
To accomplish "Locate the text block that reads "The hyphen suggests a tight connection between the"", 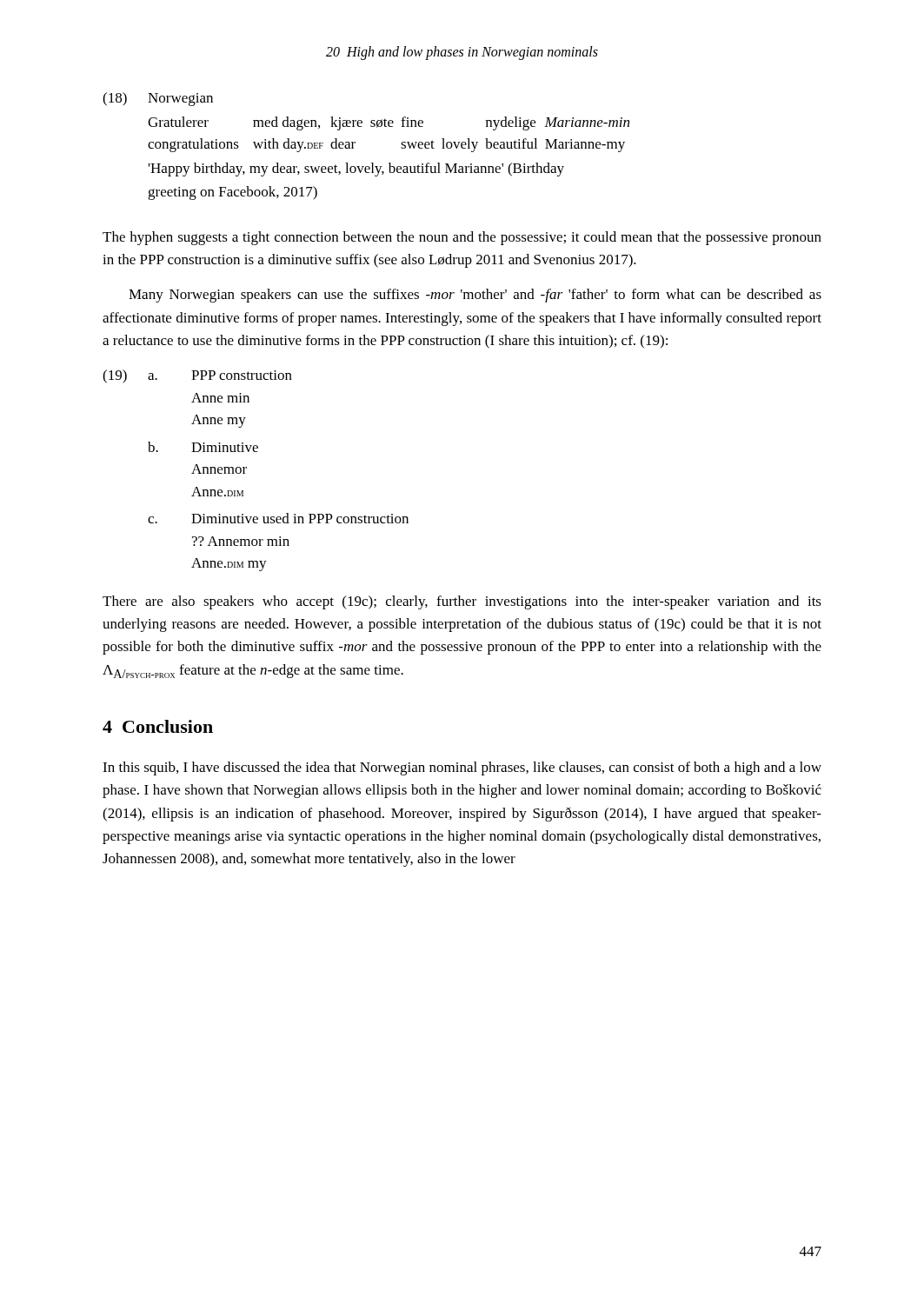I will pos(462,248).
